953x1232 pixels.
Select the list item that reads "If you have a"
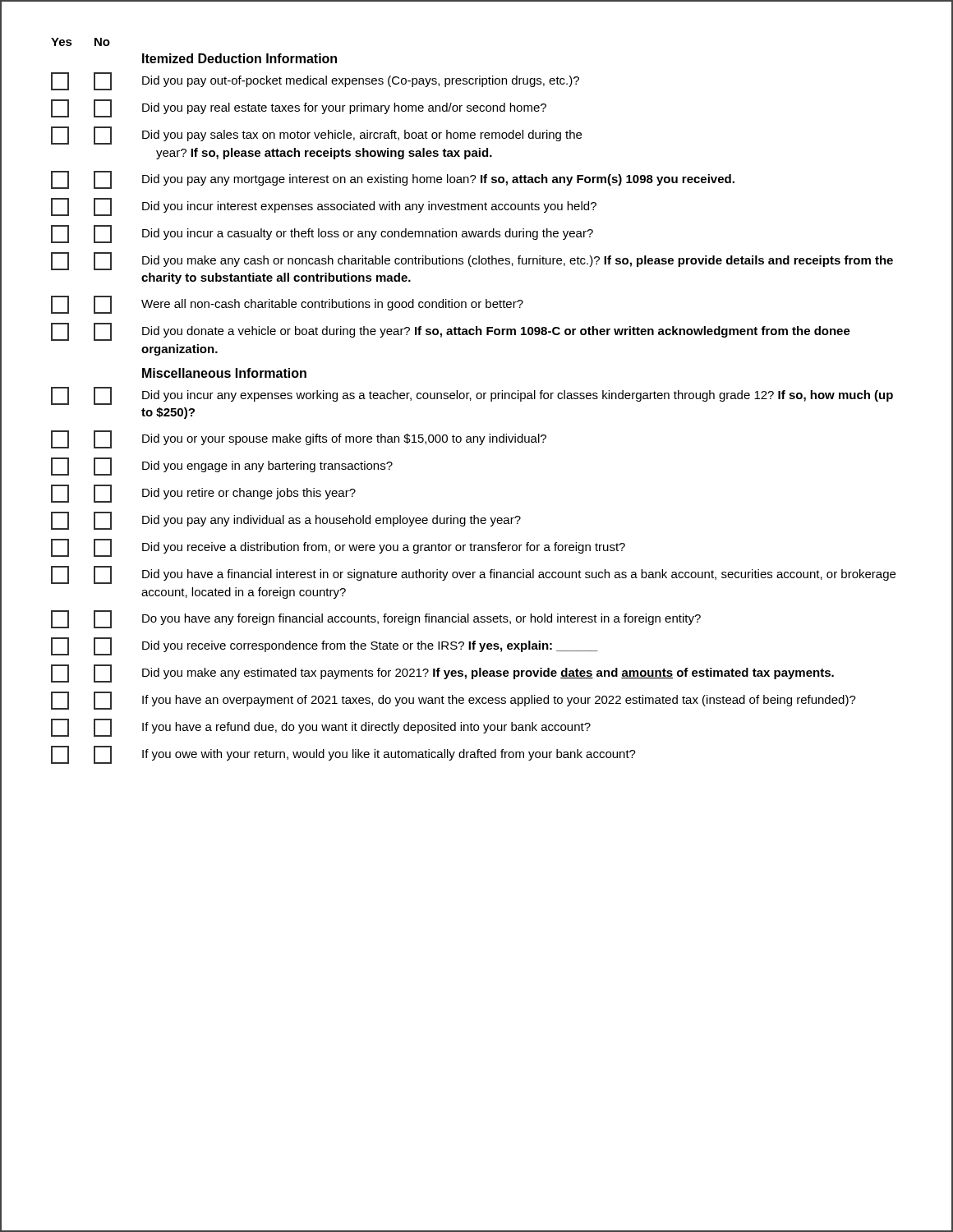(476, 727)
